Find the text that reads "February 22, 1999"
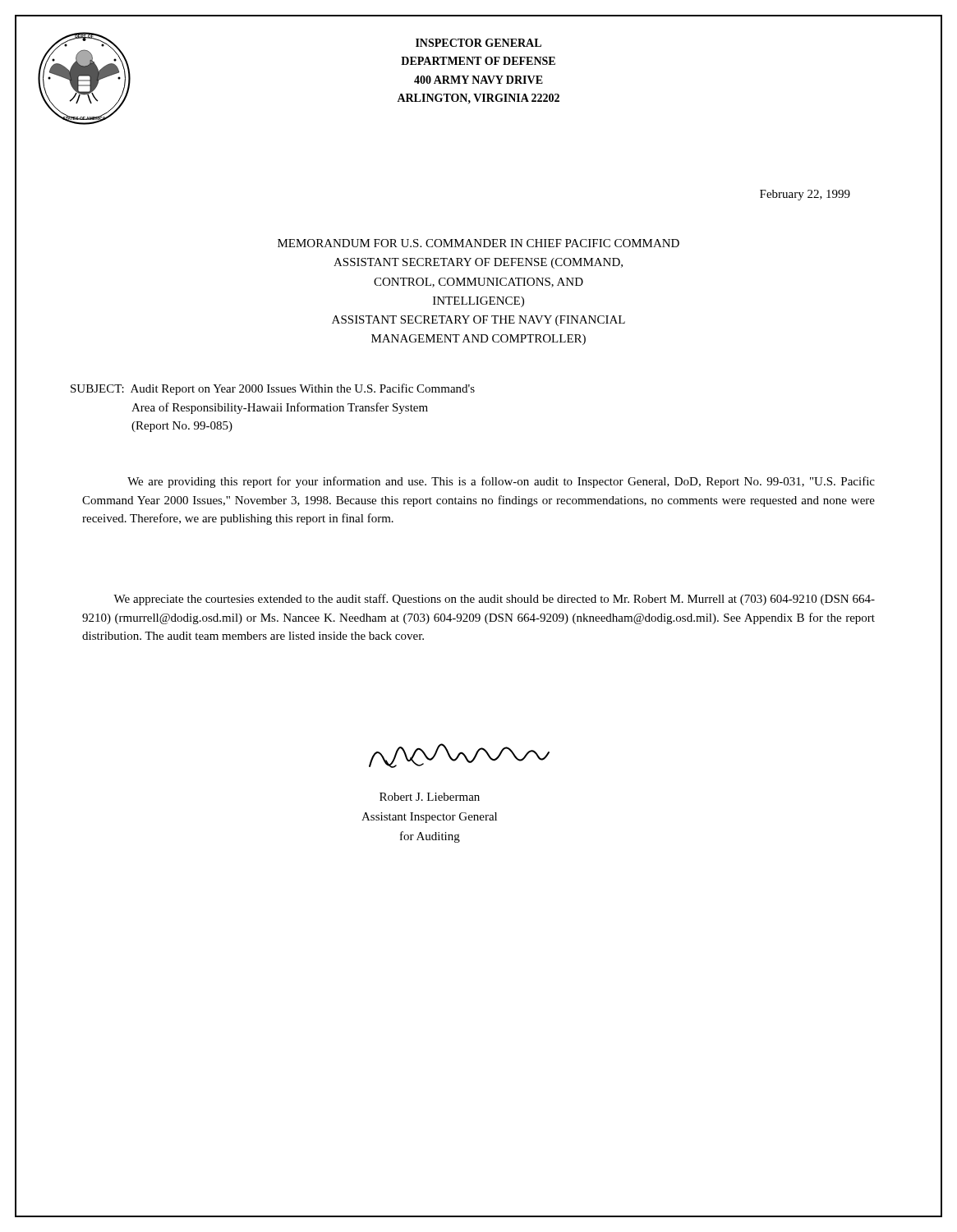The image size is (957, 1232). point(805,194)
